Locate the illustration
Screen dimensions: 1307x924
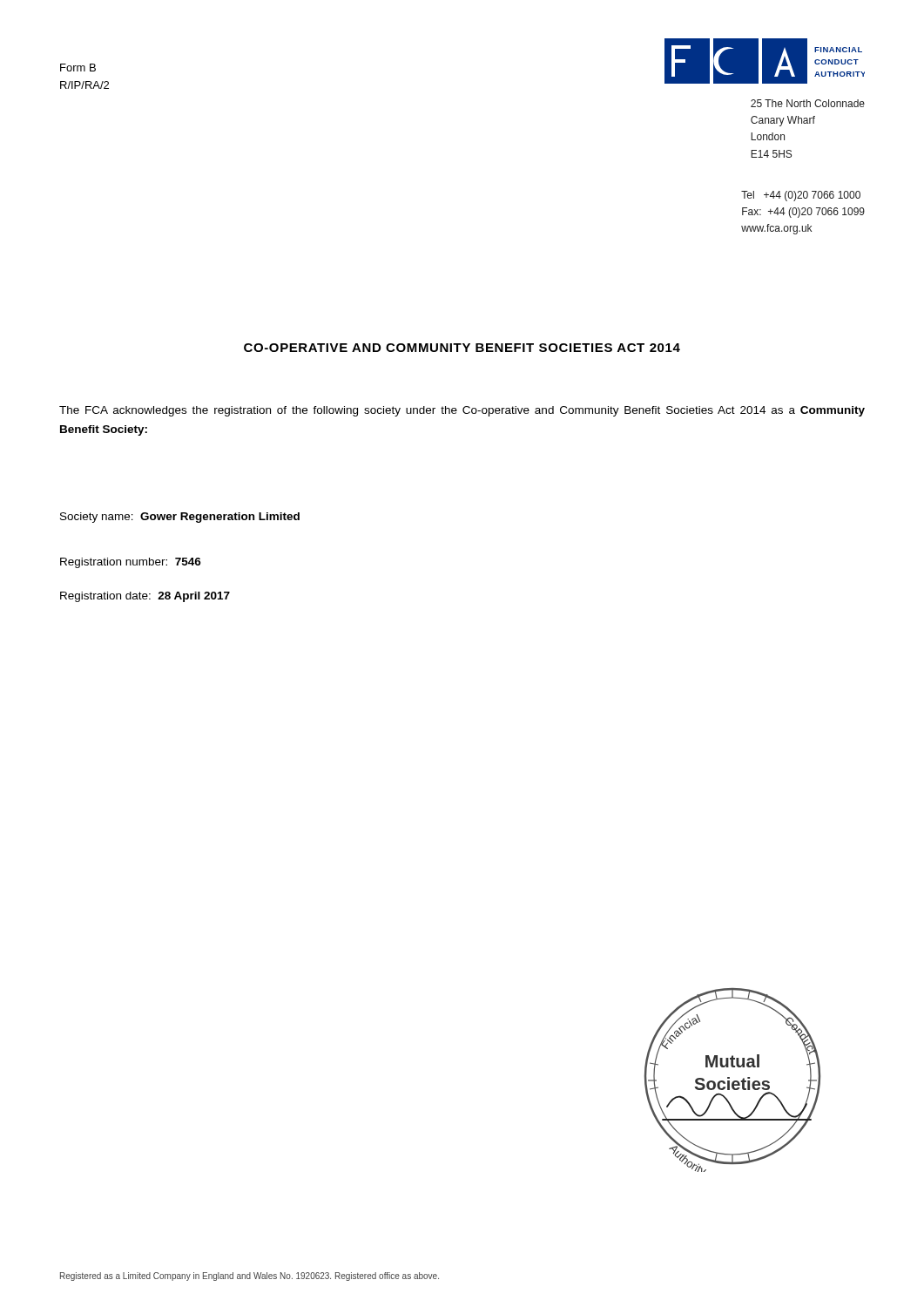tap(732, 1076)
